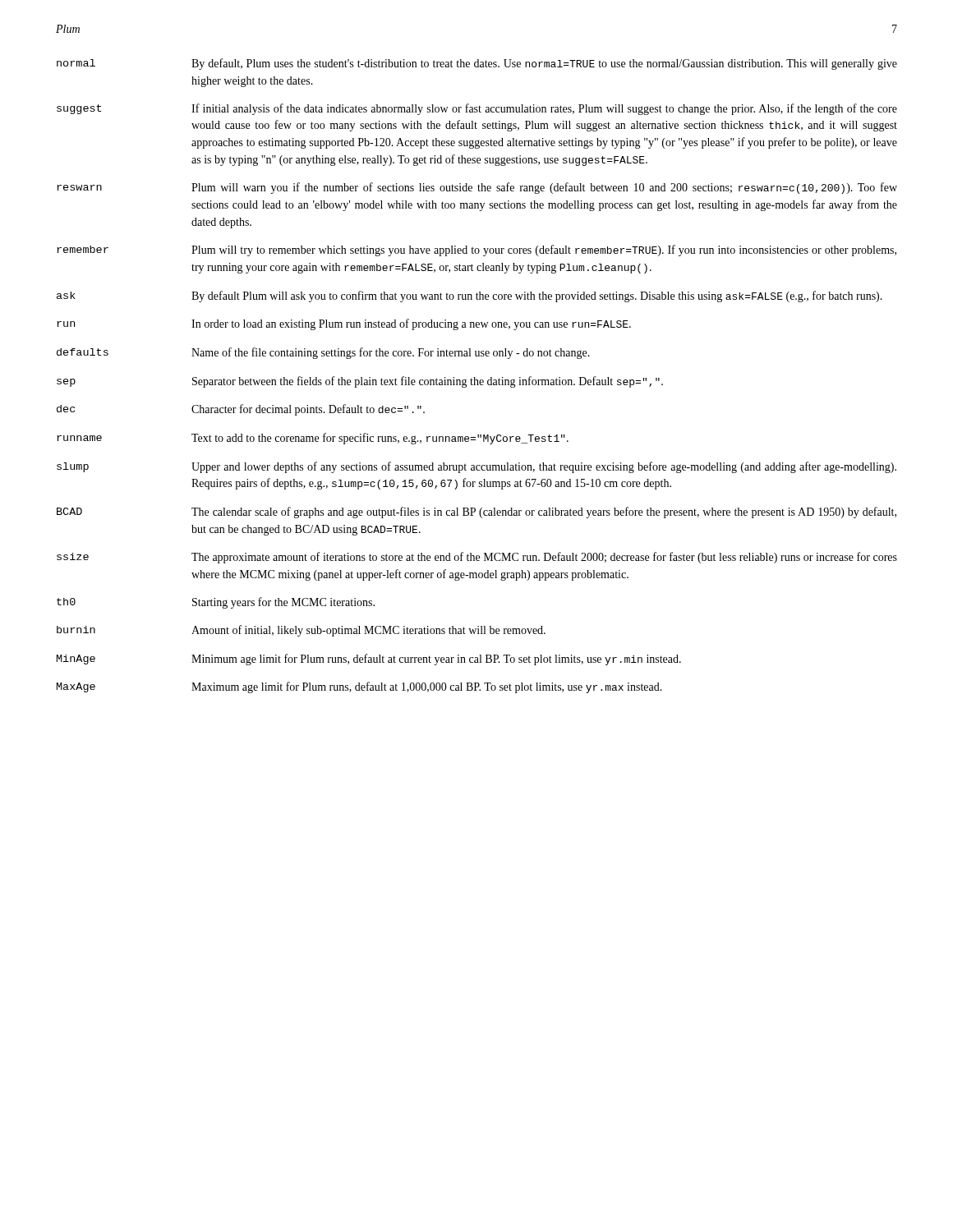Click on the region starting "MinAge Minimum age limit for Plum runs,"
Image resolution: width=953 pixels, height=1232 pixels.
pyautogui.click(x=476, y=659)
